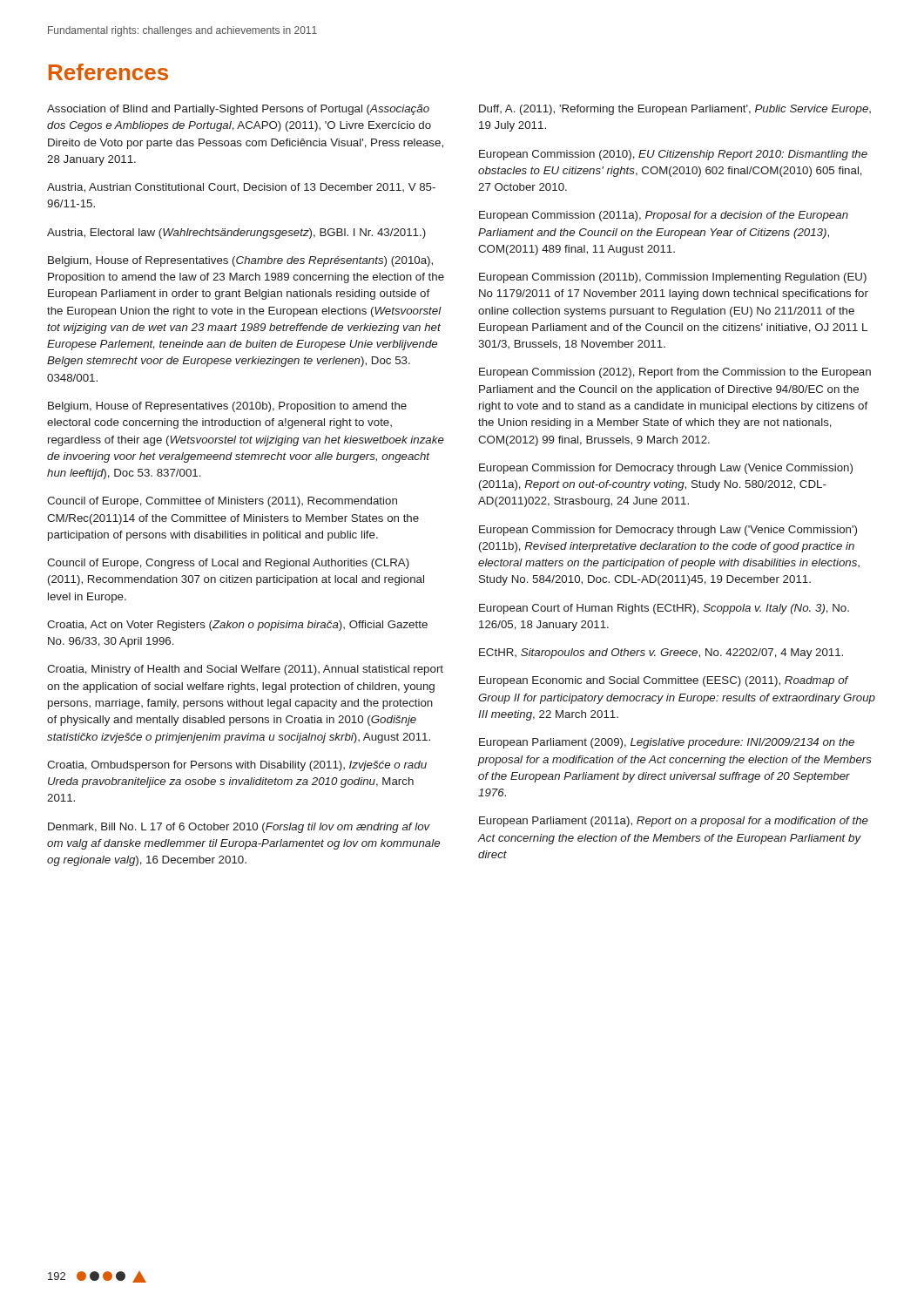Point to the text starting "European Commission for Democracy through Law ('Venice Commission')"
This screenshot has width=924, height=1307.
[x=669, y=554]
